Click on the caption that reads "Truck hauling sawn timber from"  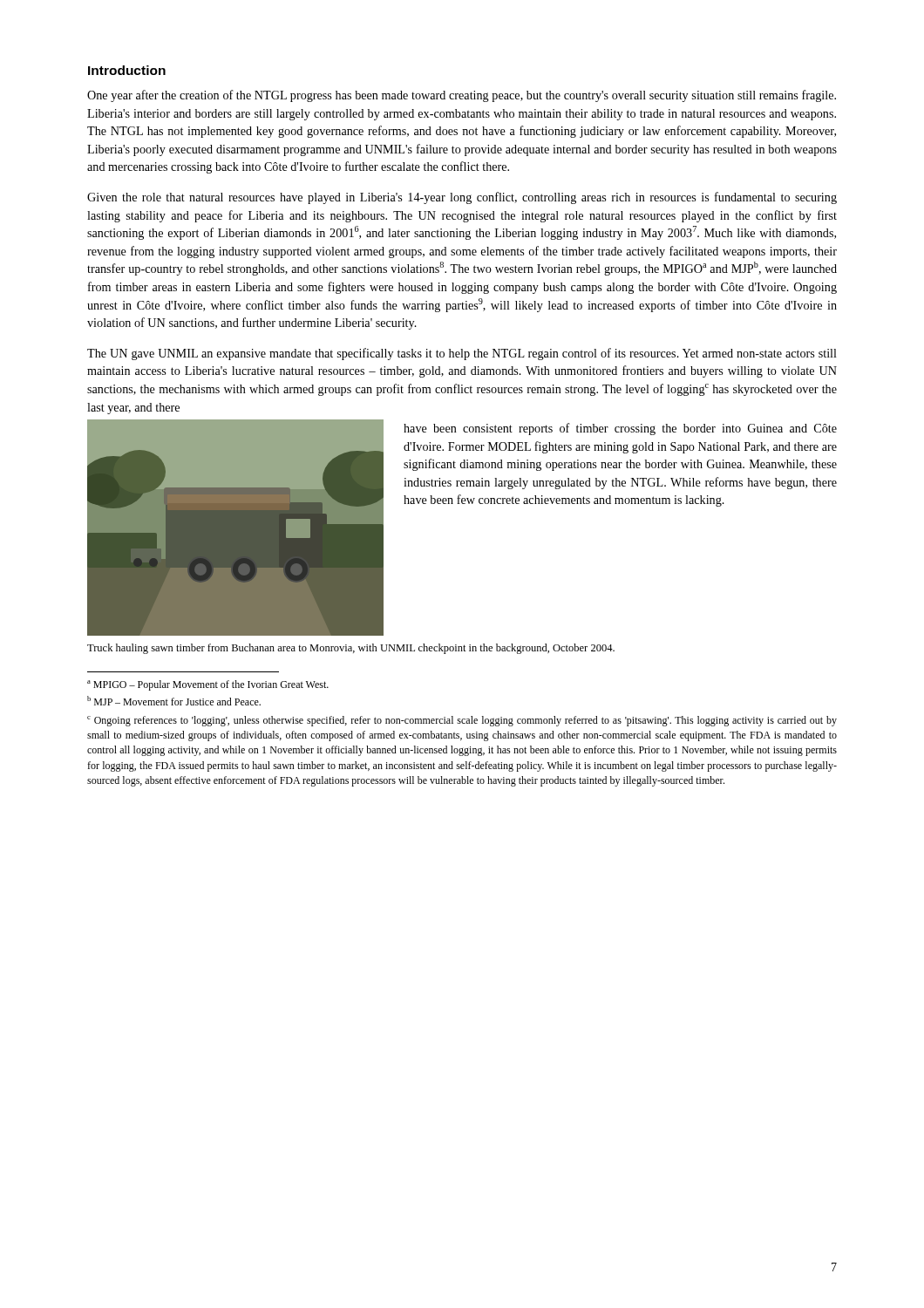[x=351, y=648]
